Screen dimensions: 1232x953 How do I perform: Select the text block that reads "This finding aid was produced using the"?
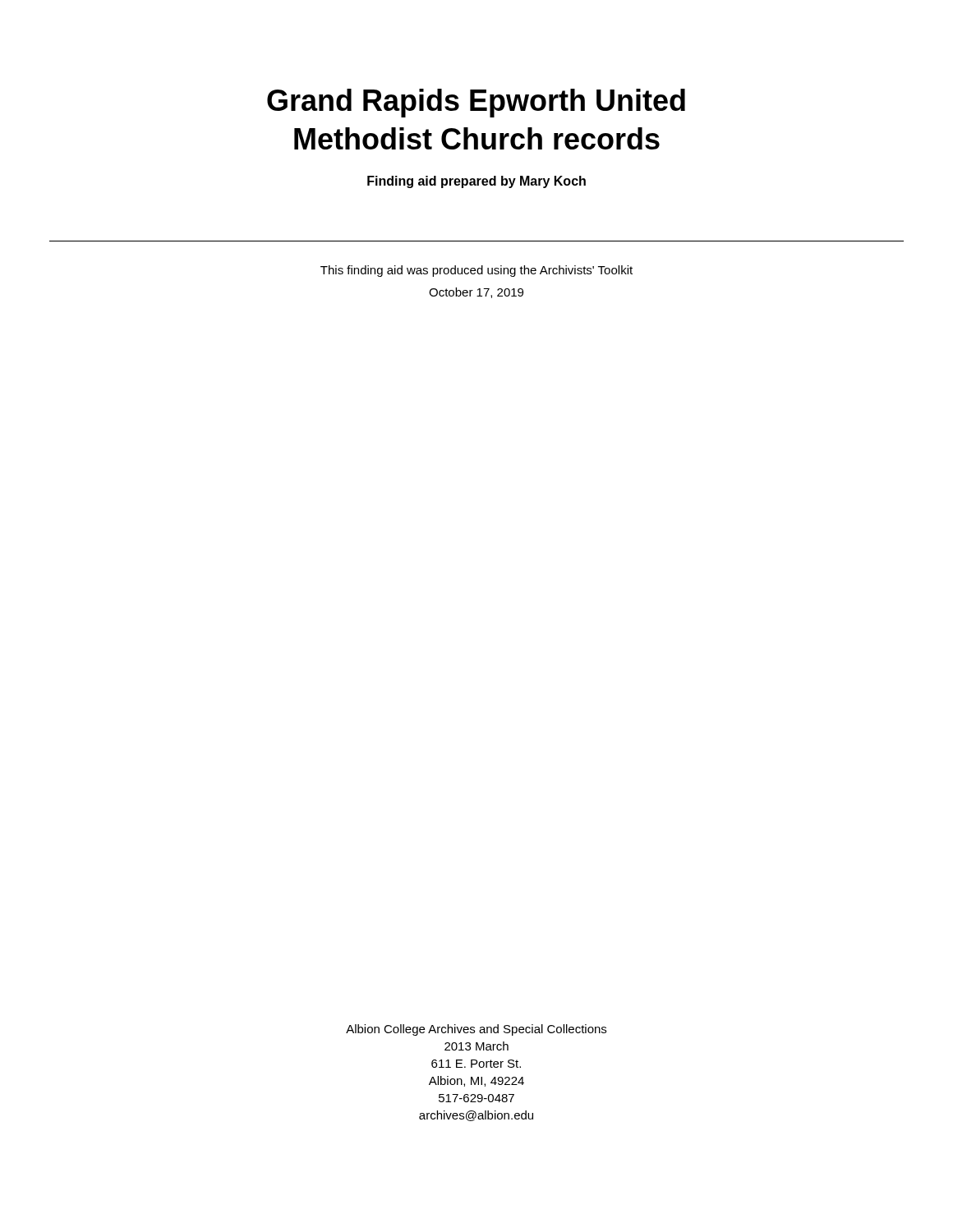point(476,281)
